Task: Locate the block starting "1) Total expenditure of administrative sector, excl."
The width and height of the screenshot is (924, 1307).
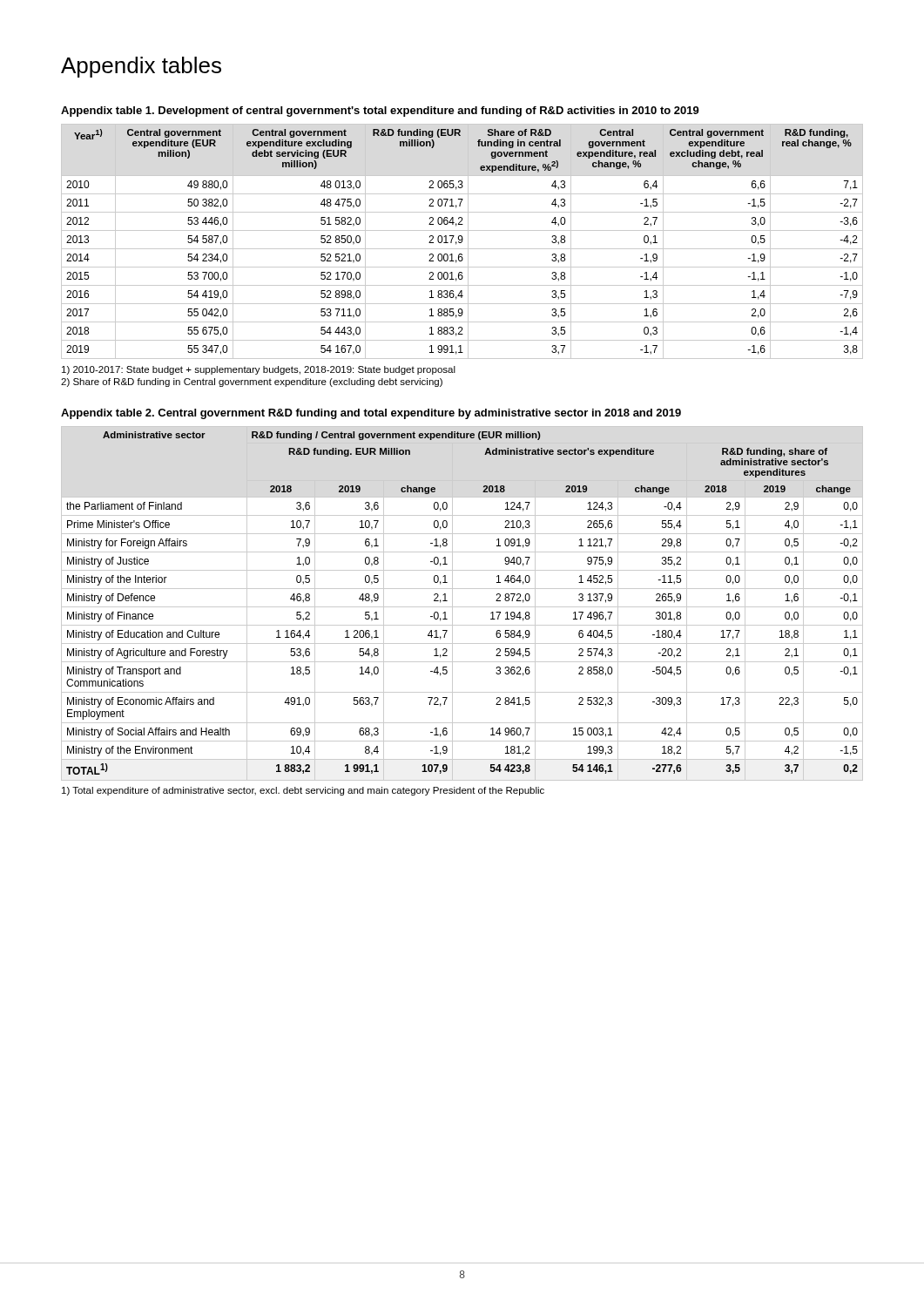Action: 303,790
